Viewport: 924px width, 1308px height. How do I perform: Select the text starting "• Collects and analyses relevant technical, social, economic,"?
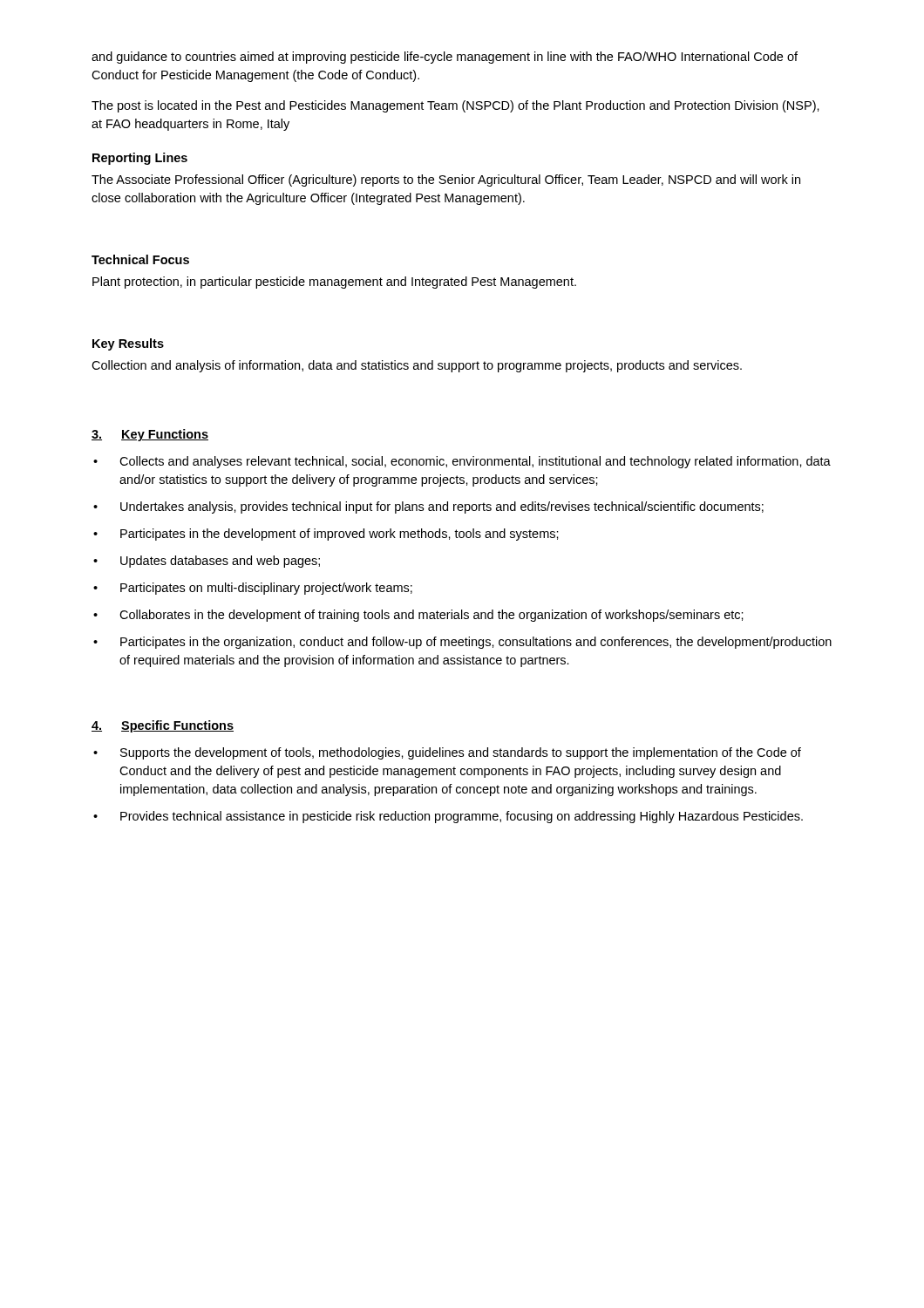tap(462, 471)
